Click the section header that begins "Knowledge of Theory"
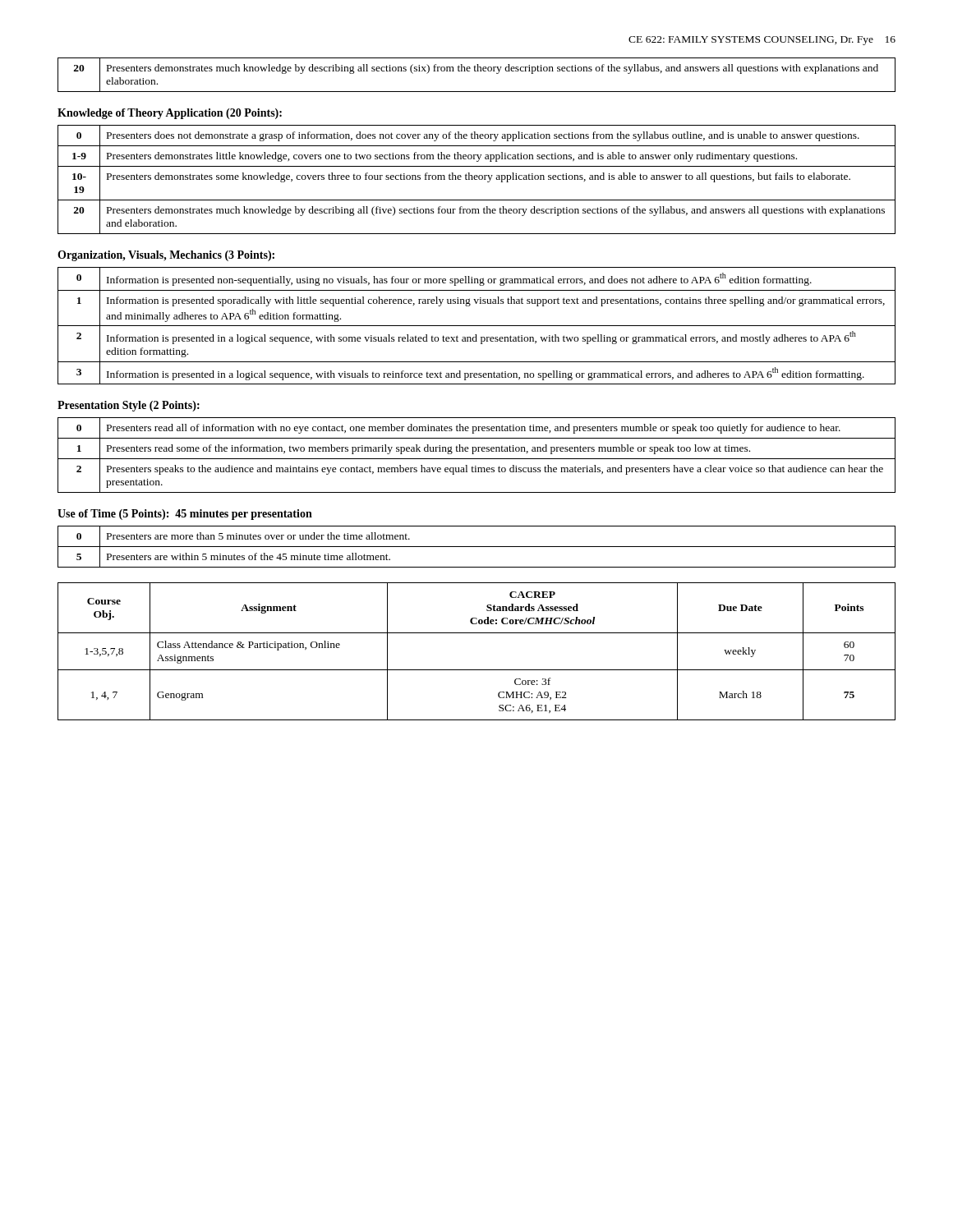This screenshot has height=1232, width=953. [170, 113]
